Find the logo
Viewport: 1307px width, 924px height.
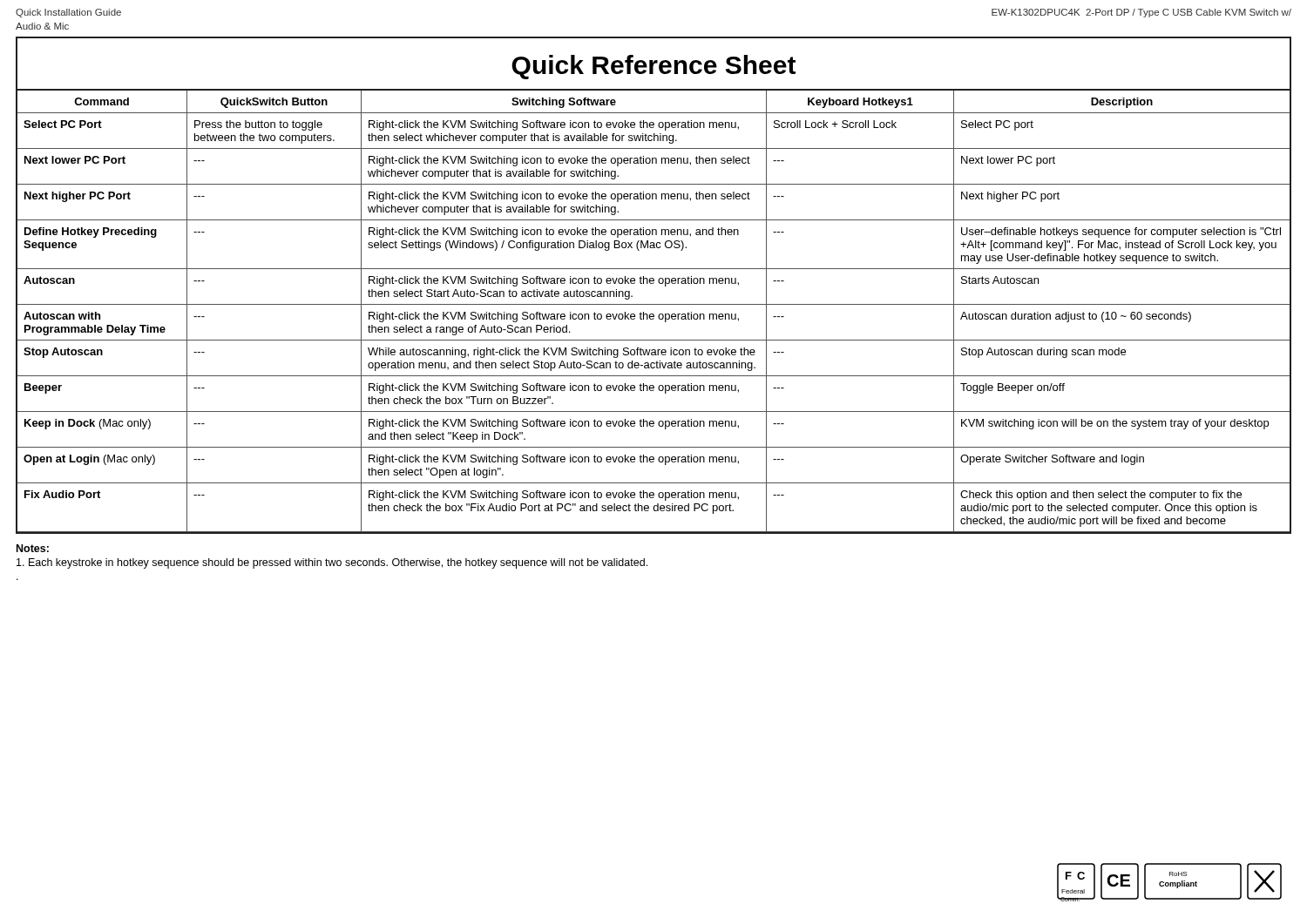coord(1169,883)
